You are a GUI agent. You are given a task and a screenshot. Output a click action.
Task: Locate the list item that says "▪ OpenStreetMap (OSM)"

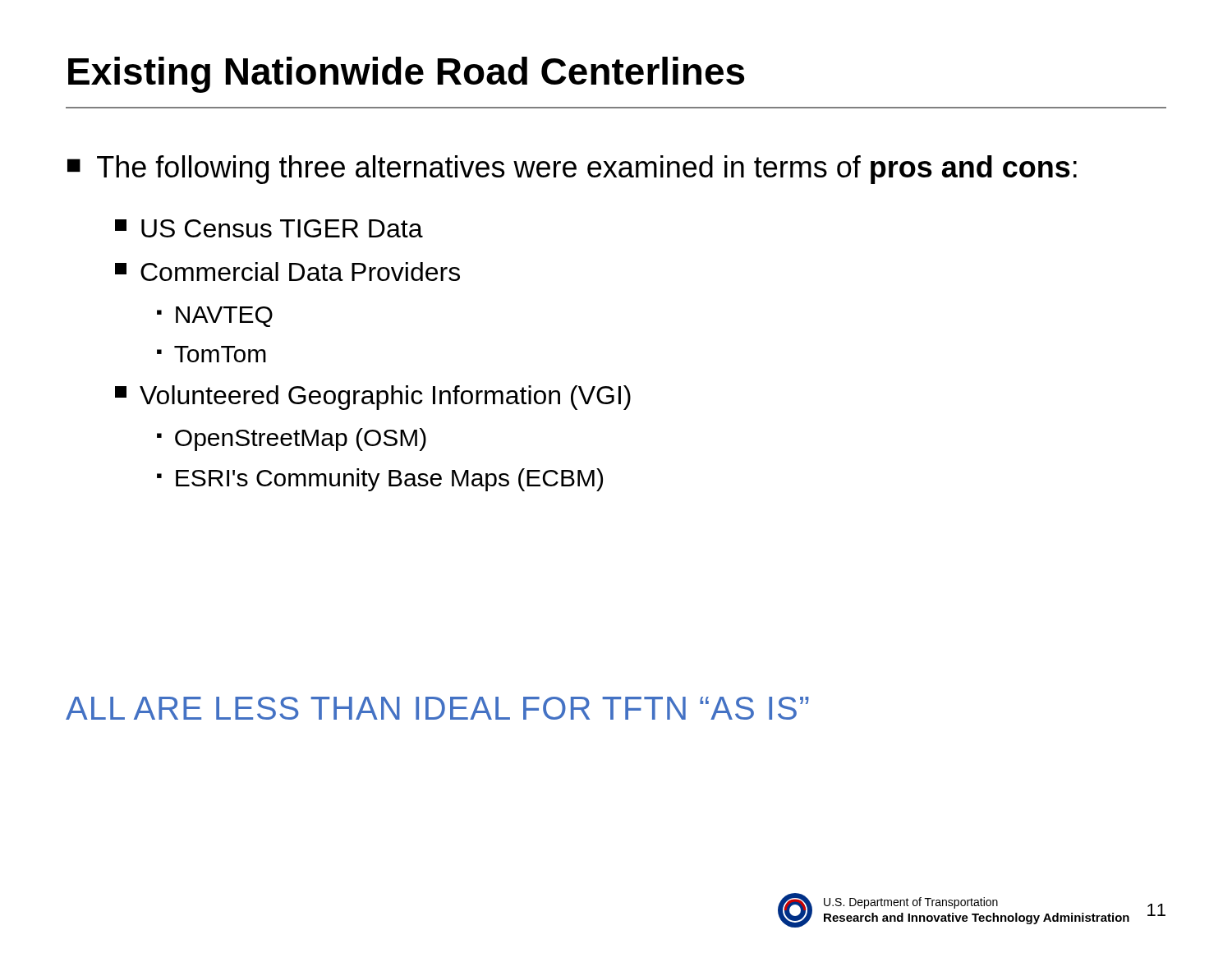[x=292, y=438]
